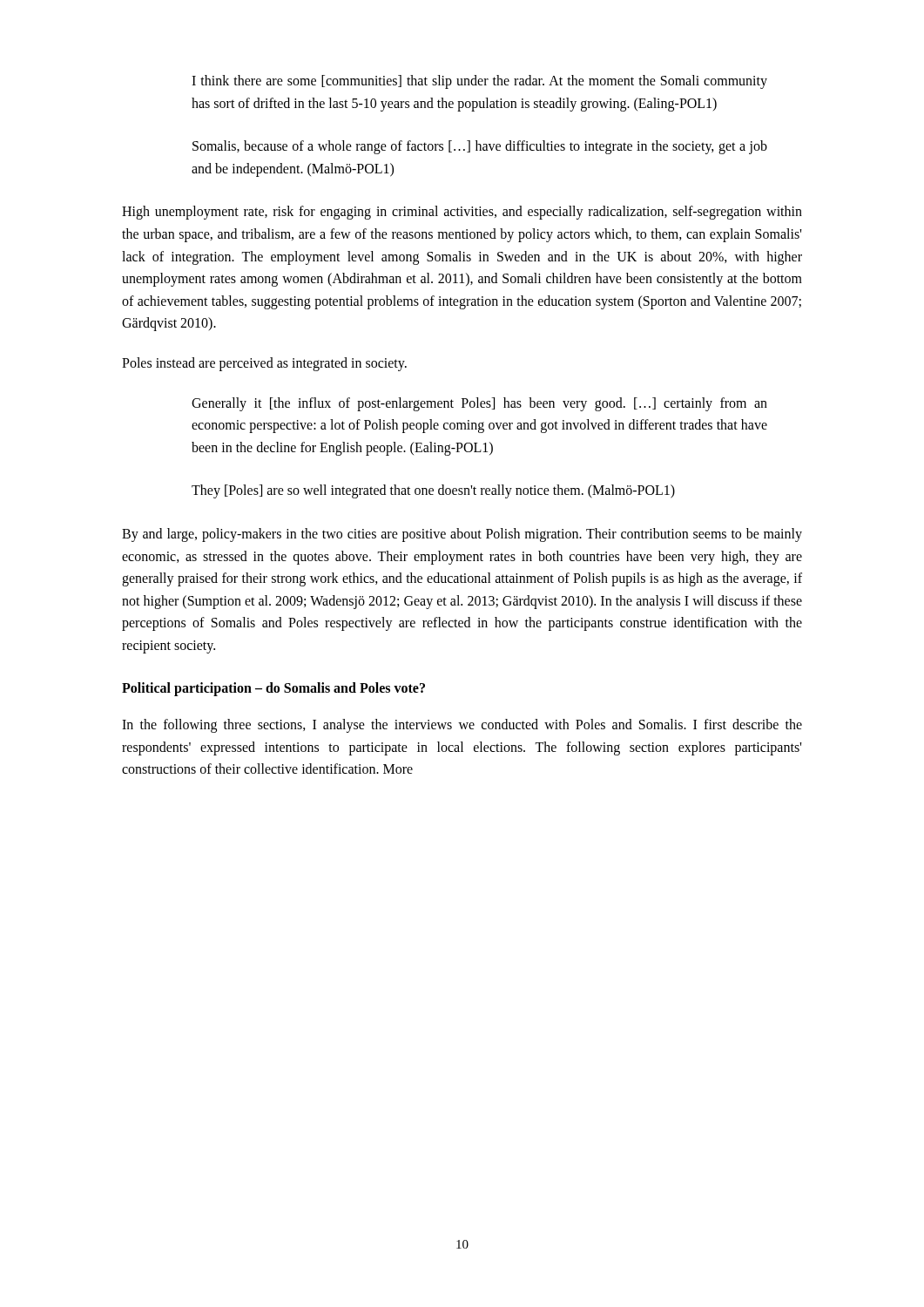Select the text block with the text "In the following three"

[x=462, y=747]
